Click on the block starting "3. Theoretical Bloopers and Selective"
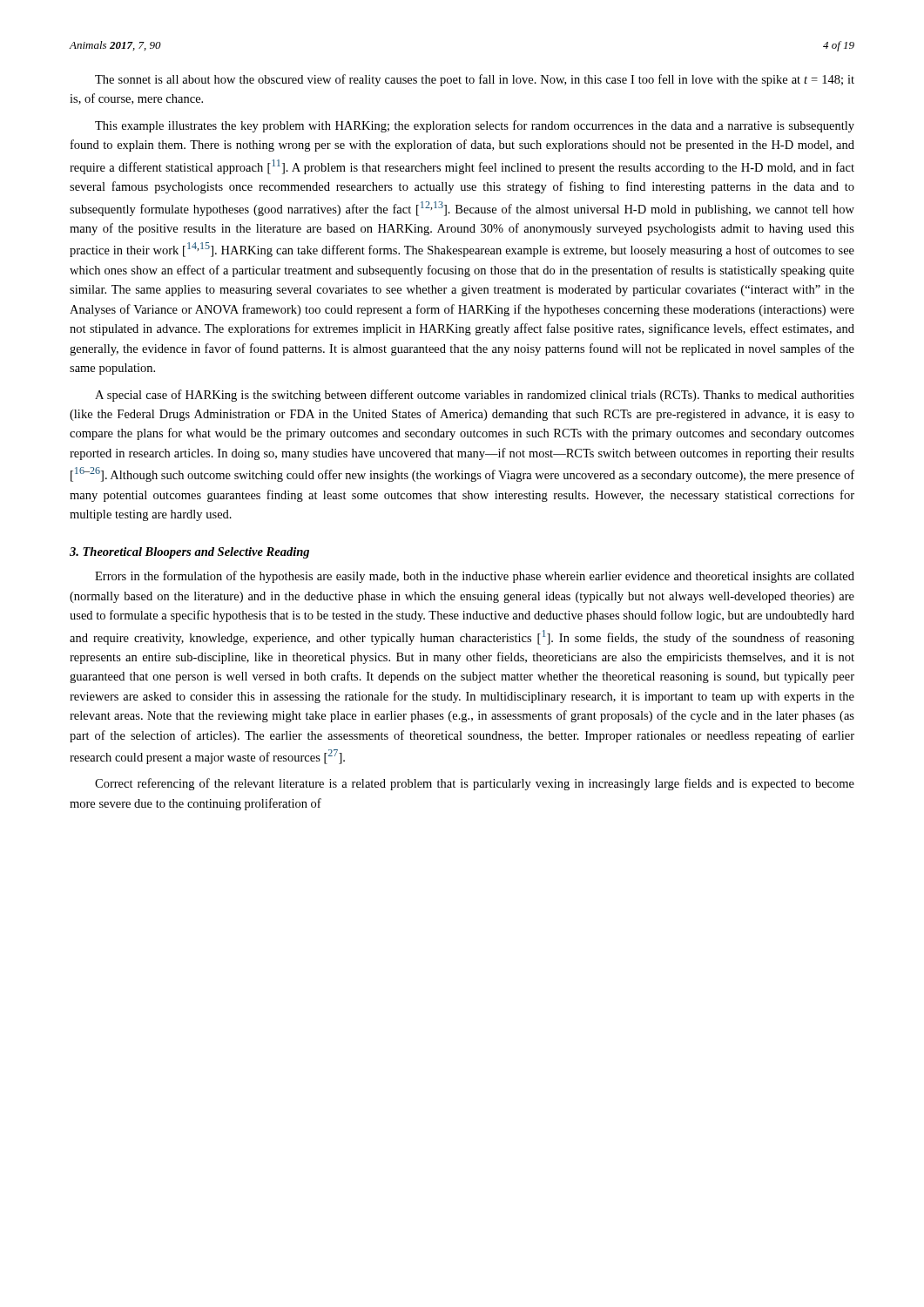This screenshot has width=924, height=1307. pyautogui.click(x=190, y=551)
